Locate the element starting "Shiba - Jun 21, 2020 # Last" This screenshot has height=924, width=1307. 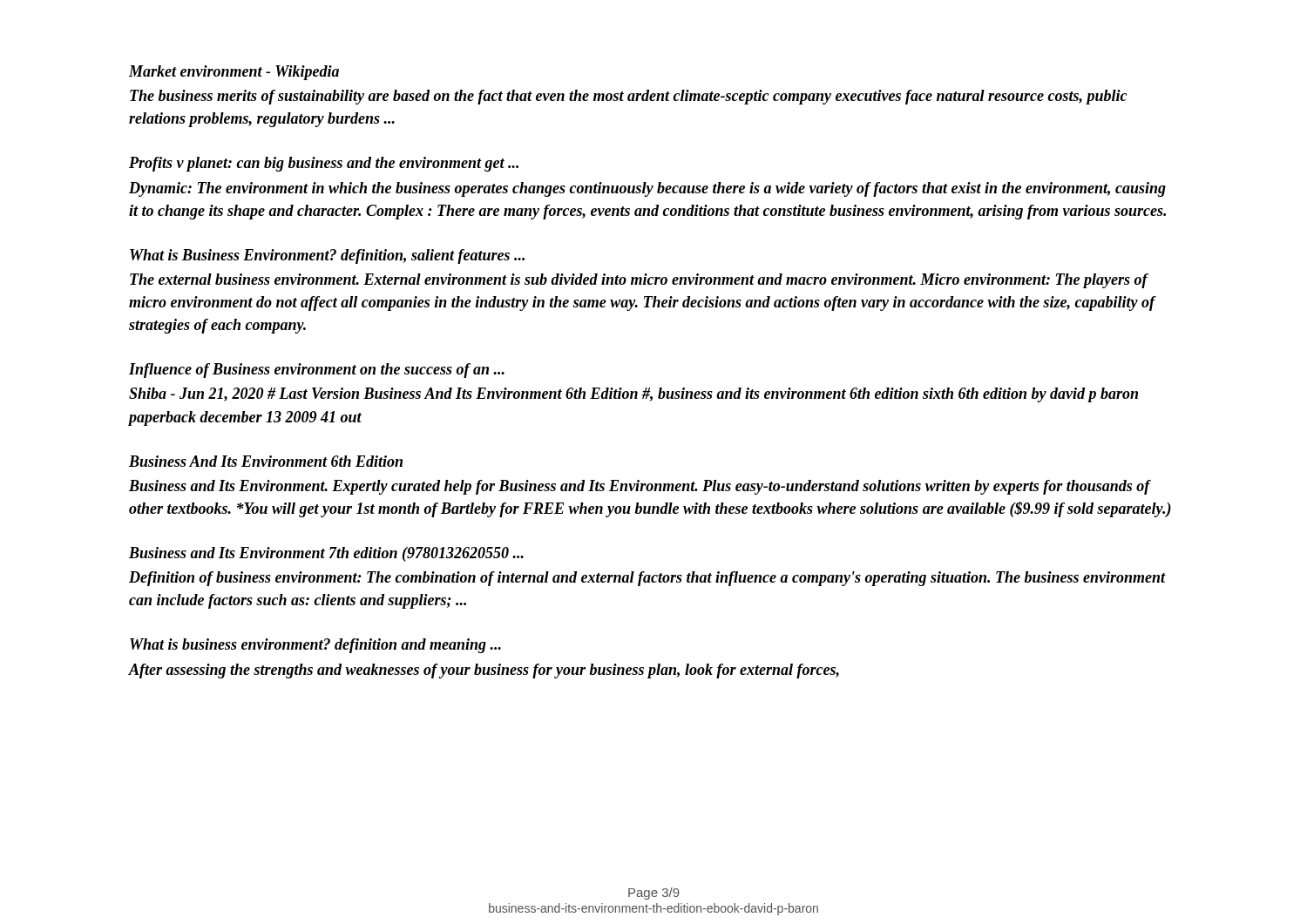click(x=634, y=405)
